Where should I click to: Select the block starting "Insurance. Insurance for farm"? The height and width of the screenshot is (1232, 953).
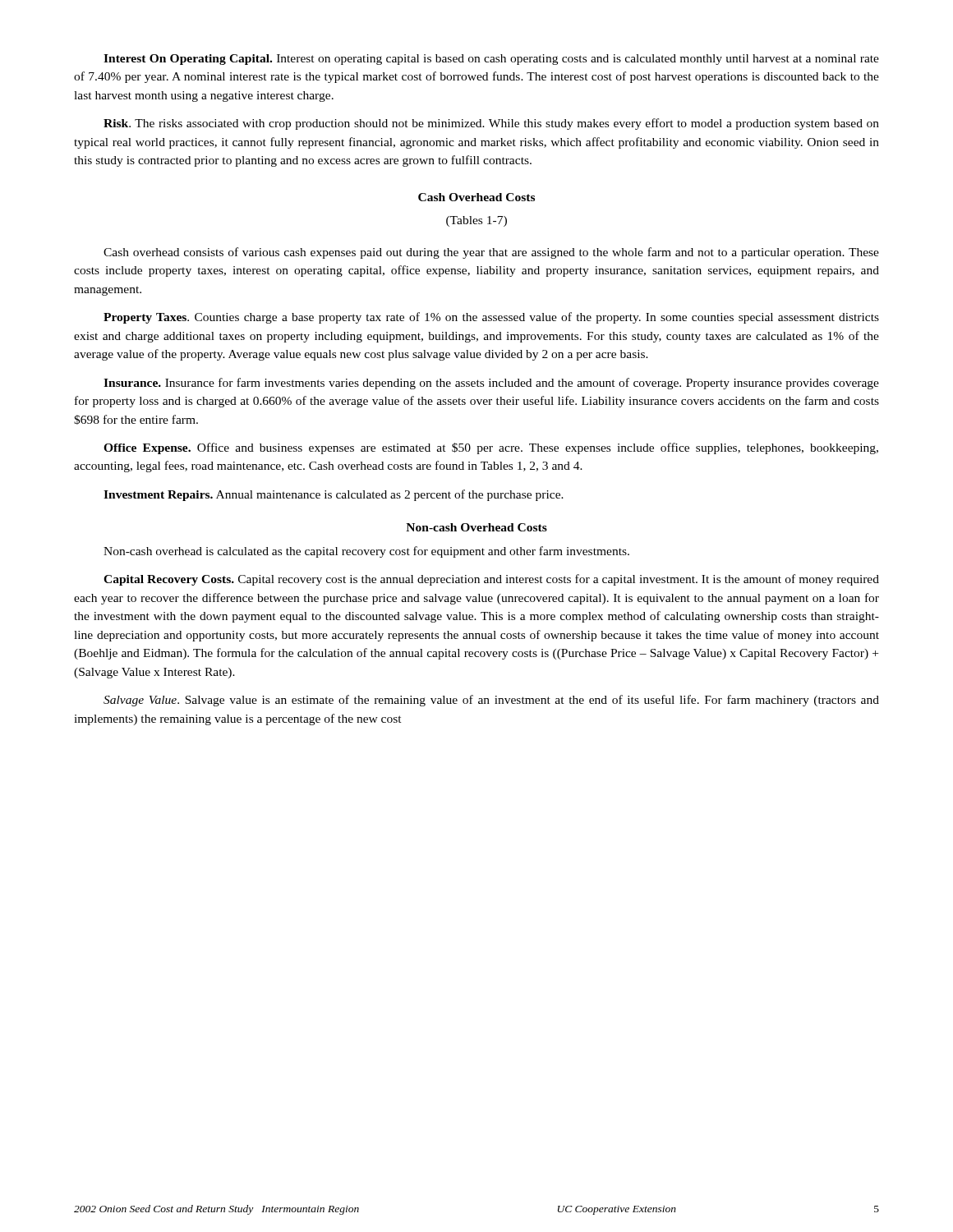(x=476, y=401)
